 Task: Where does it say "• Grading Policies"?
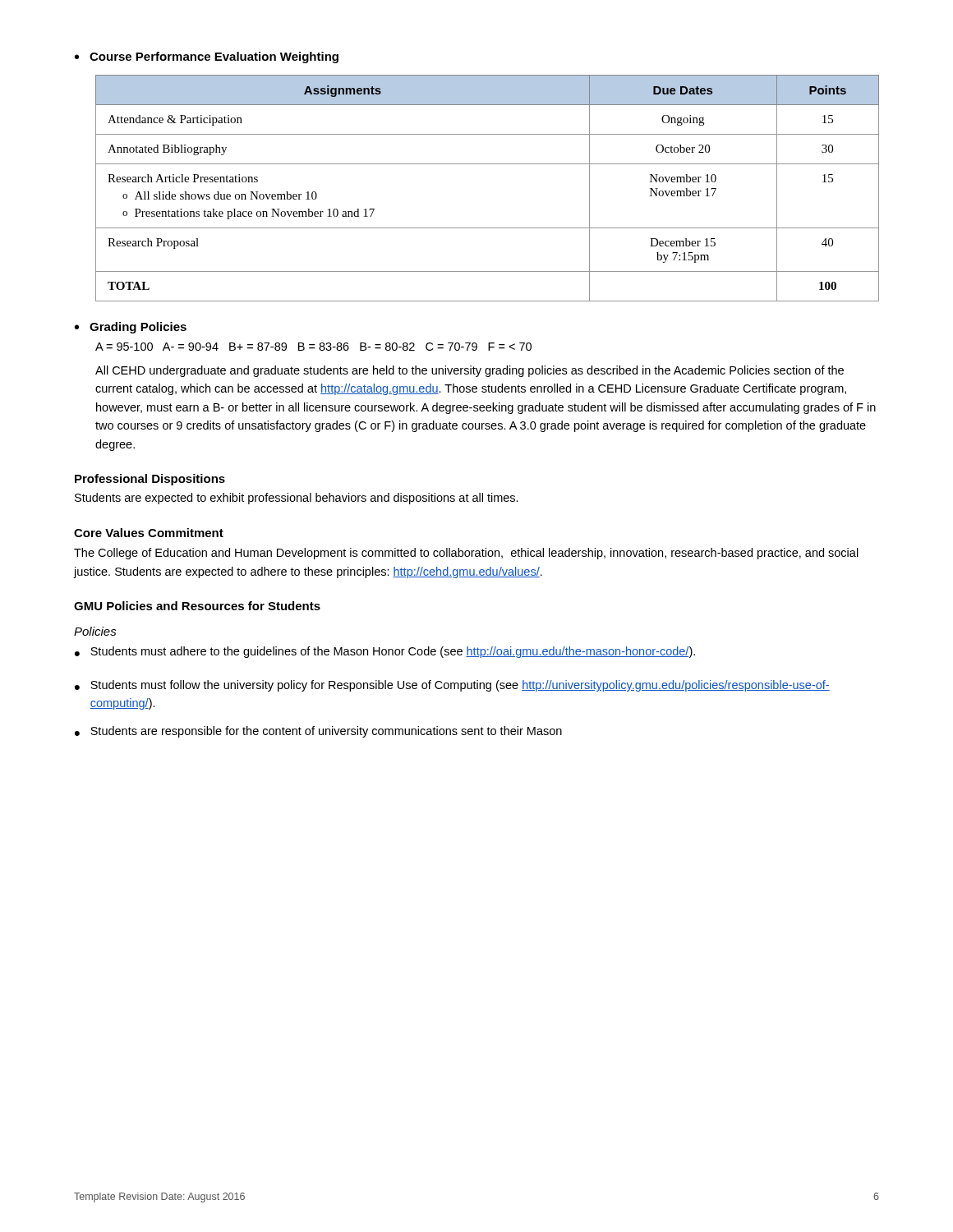point(130,328)
